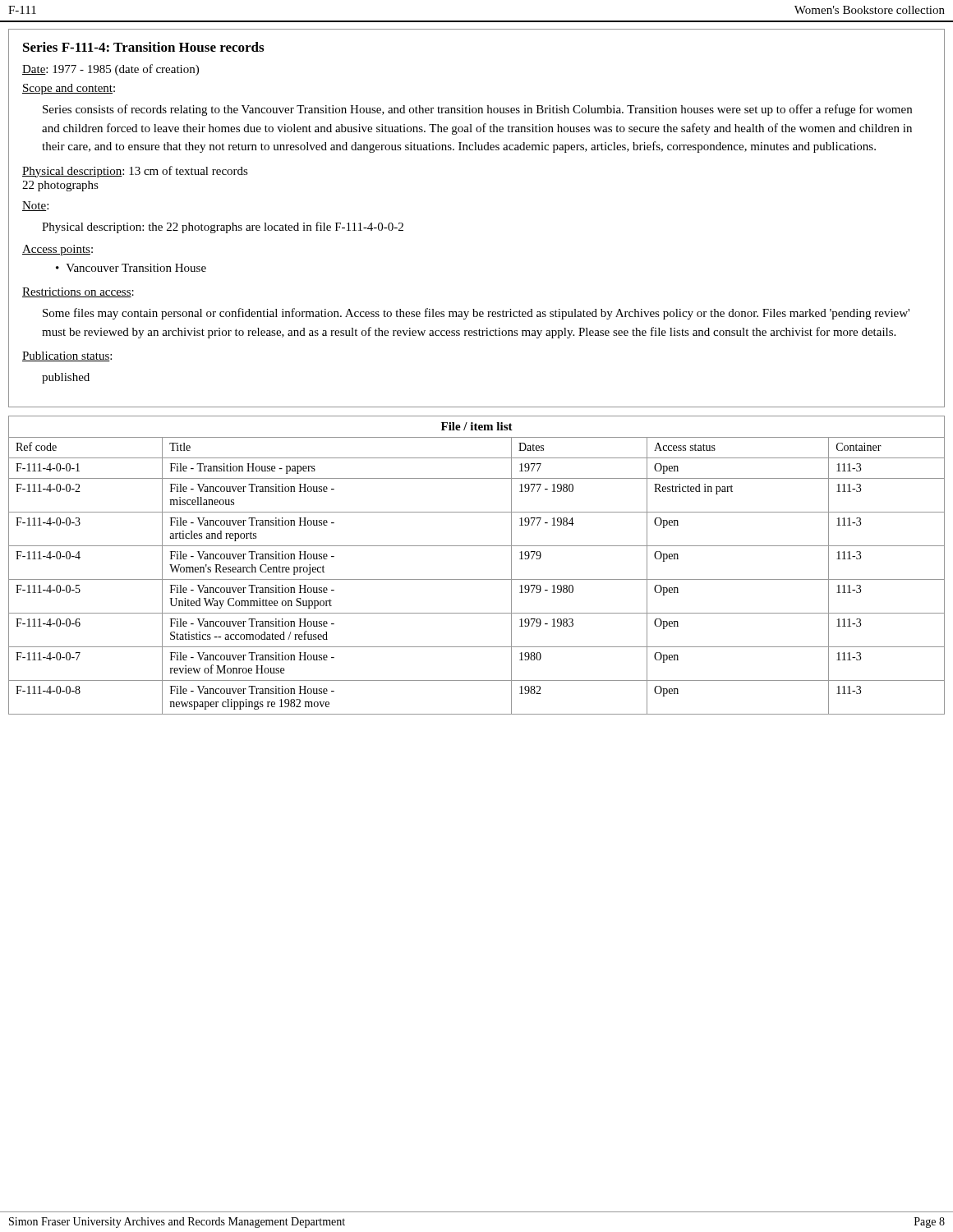Click on the region starting "Access points:"

click(x=58, y=249)
